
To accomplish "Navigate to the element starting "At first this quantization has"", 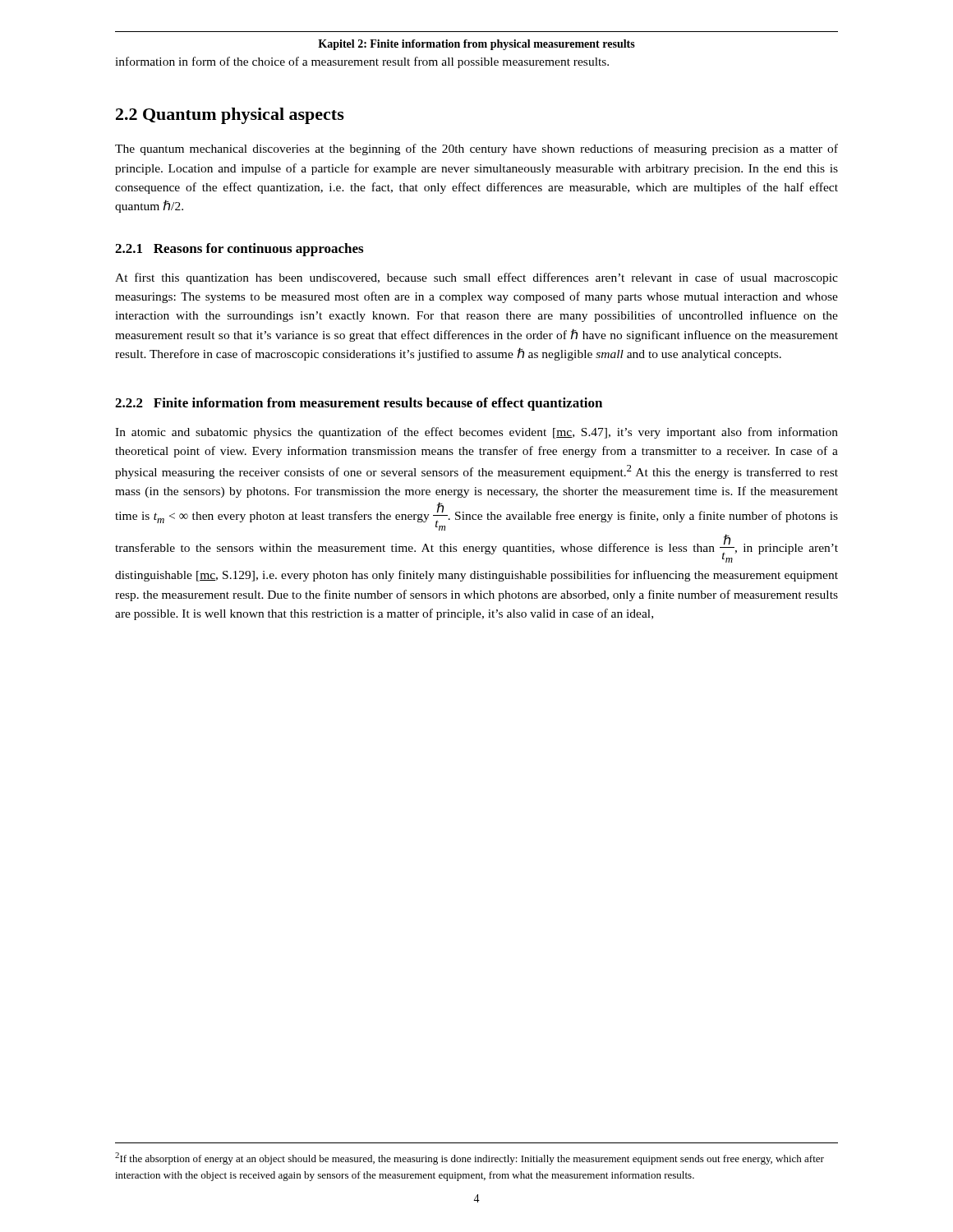I will [476, 315].
